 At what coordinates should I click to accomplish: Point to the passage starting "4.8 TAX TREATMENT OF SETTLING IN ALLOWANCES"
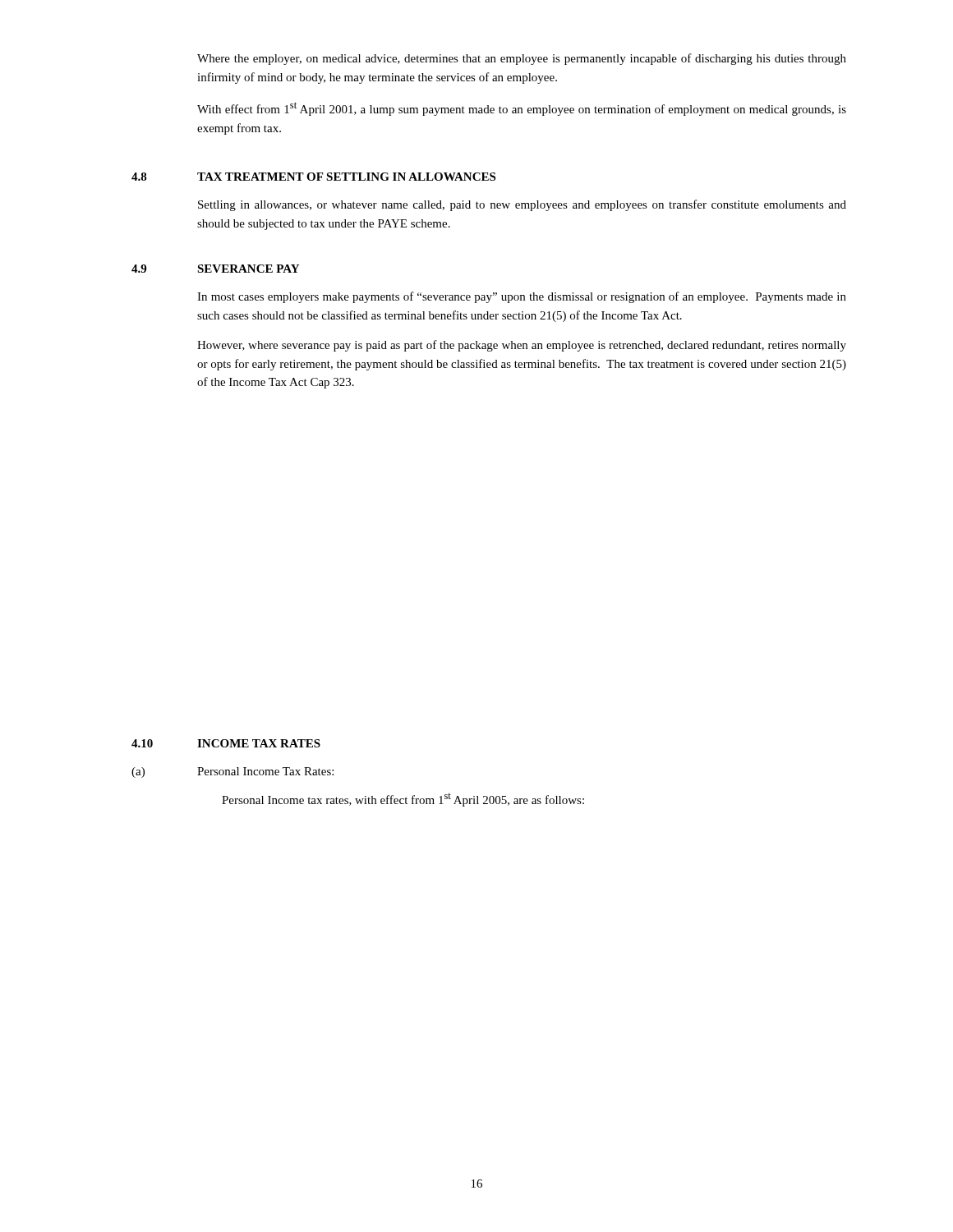pos(314,177)
